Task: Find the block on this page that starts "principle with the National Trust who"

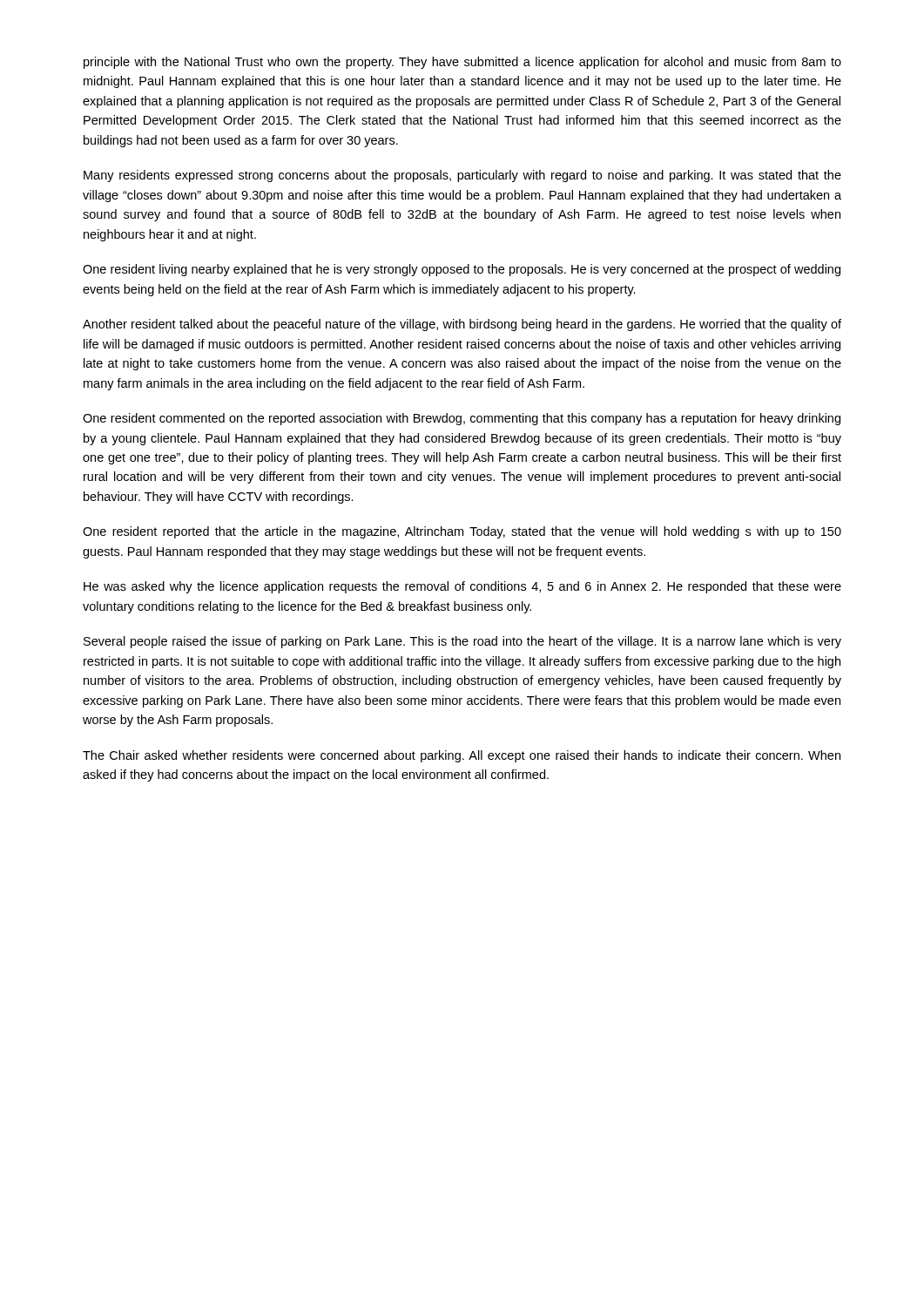Action: 462,101
